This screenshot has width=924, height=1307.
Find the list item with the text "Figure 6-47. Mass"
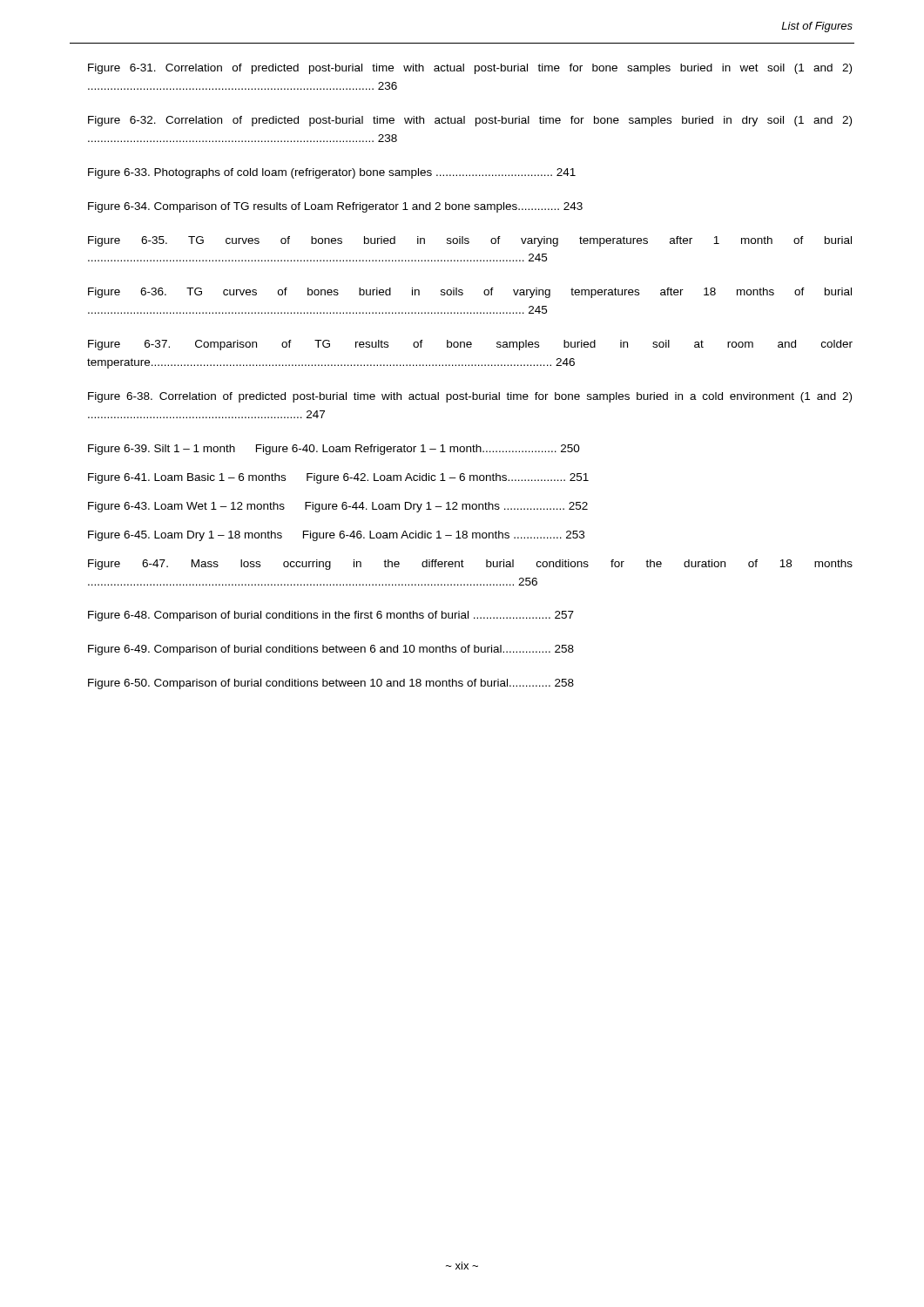point(470,572)
